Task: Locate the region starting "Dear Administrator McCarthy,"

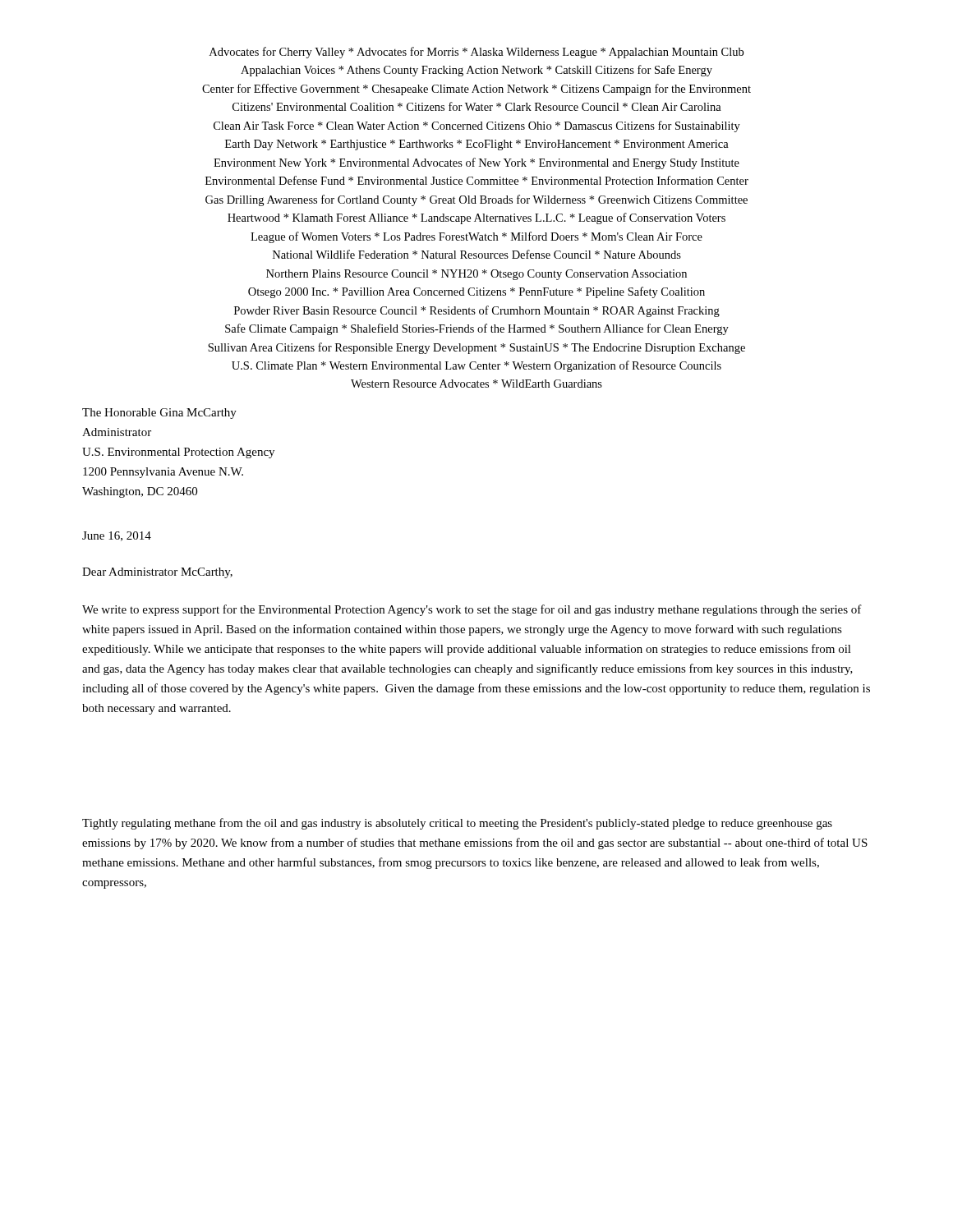Action: point(158,572)
